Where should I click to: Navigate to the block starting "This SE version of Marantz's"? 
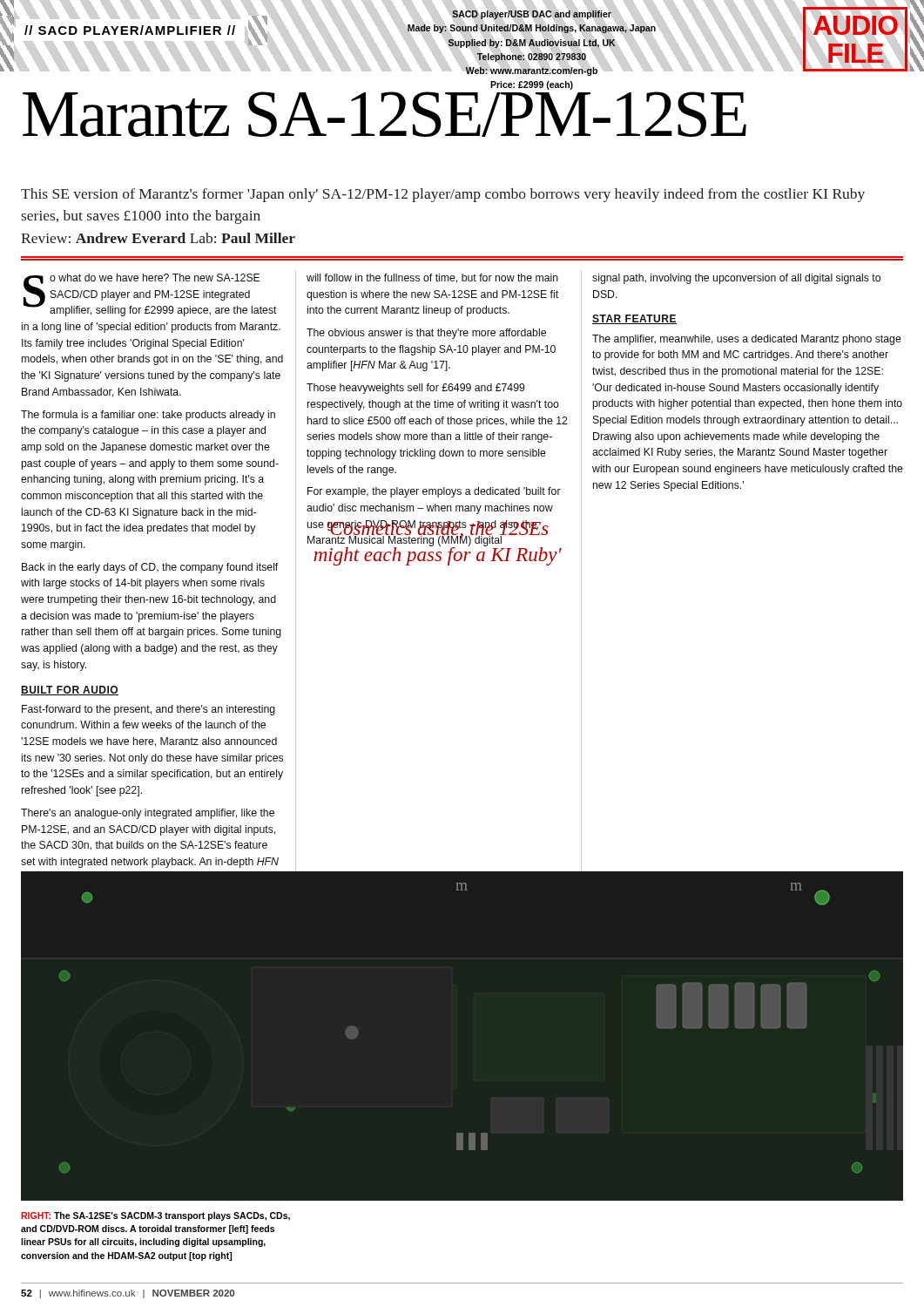pyautogui.click(x=443, y=195)
